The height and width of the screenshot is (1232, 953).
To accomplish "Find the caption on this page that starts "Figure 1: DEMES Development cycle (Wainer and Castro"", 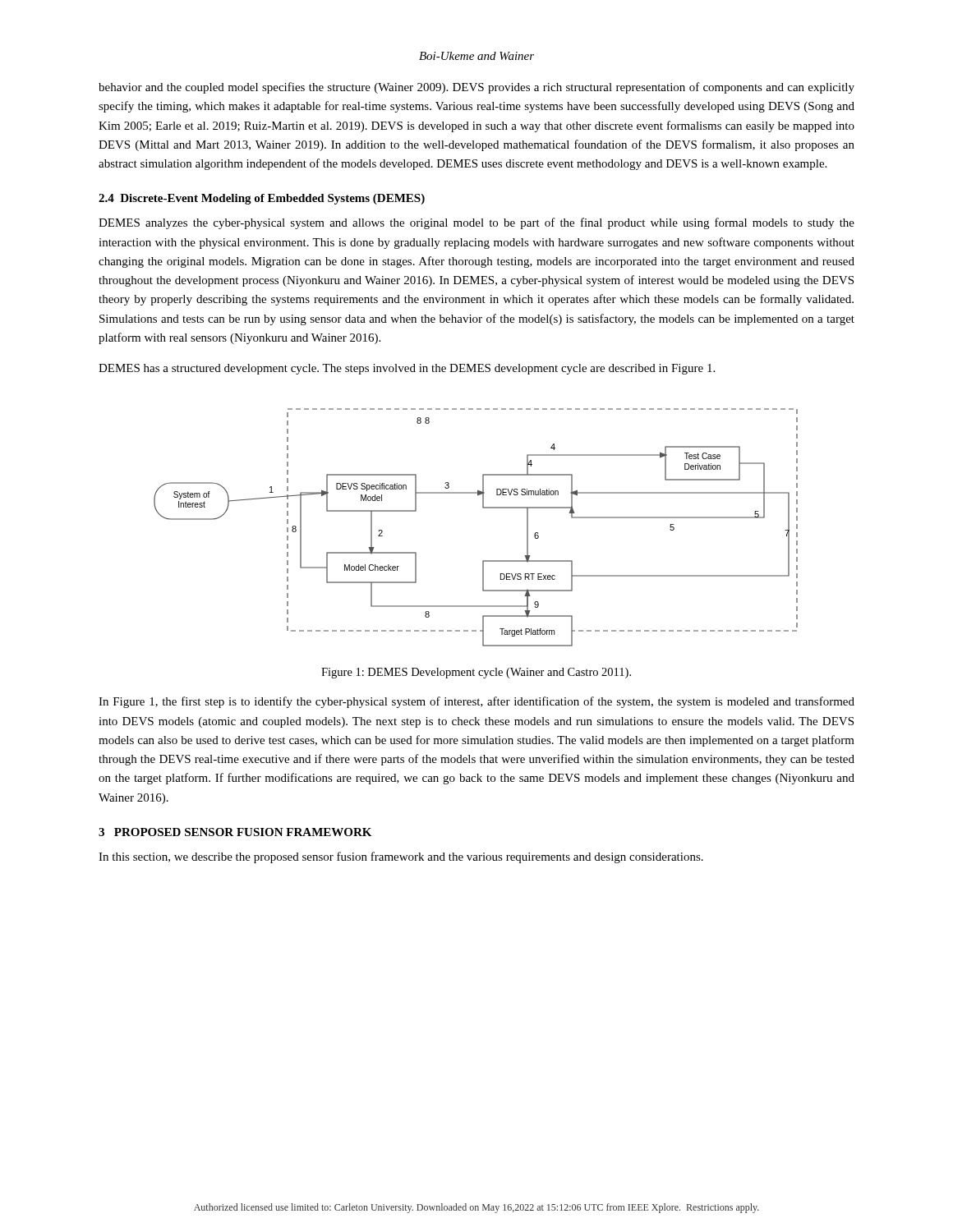I will [476, 672].
